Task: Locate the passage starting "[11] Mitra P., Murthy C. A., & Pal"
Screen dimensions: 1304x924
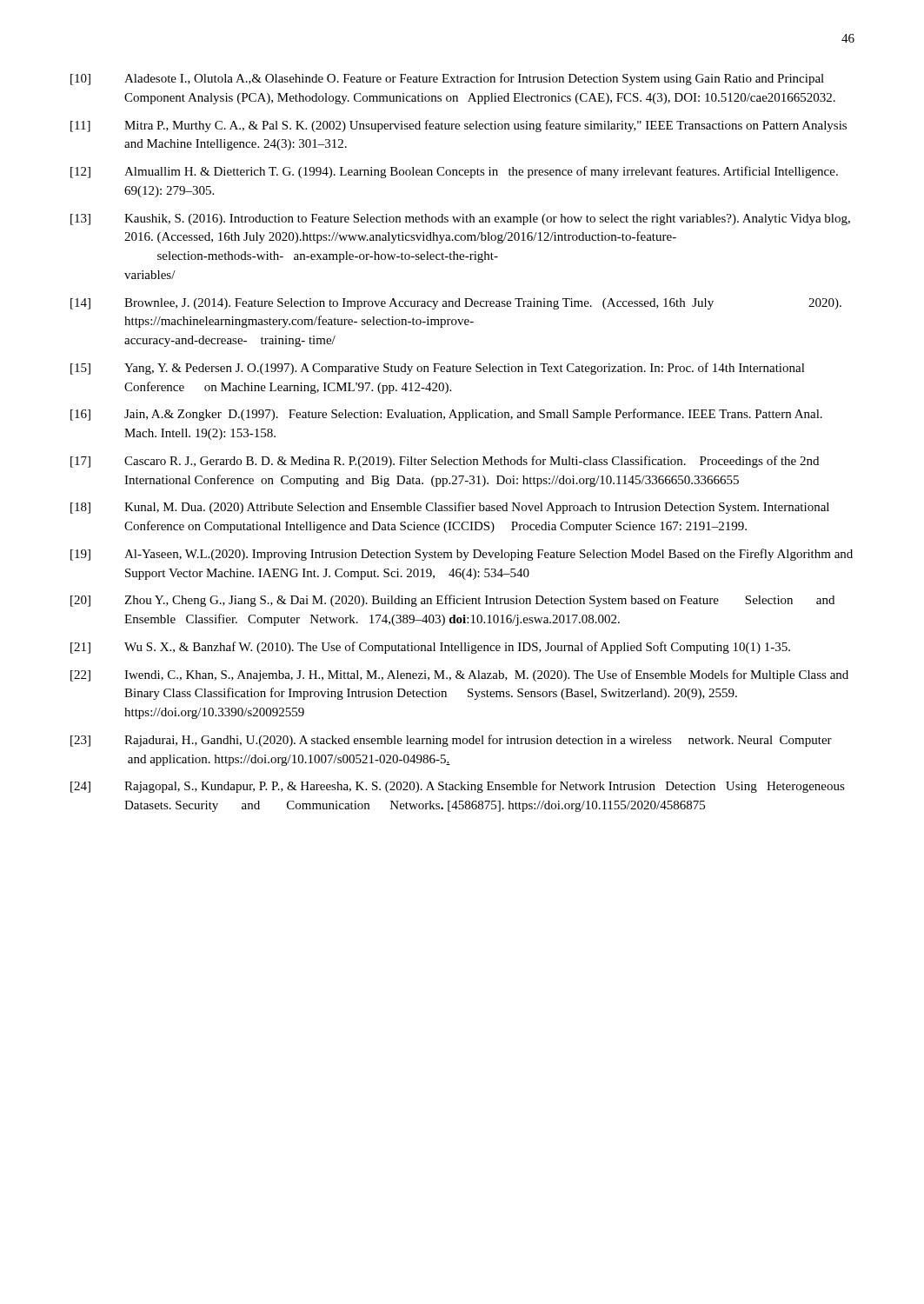Action: pyautogui.click(x=462, y=135)
